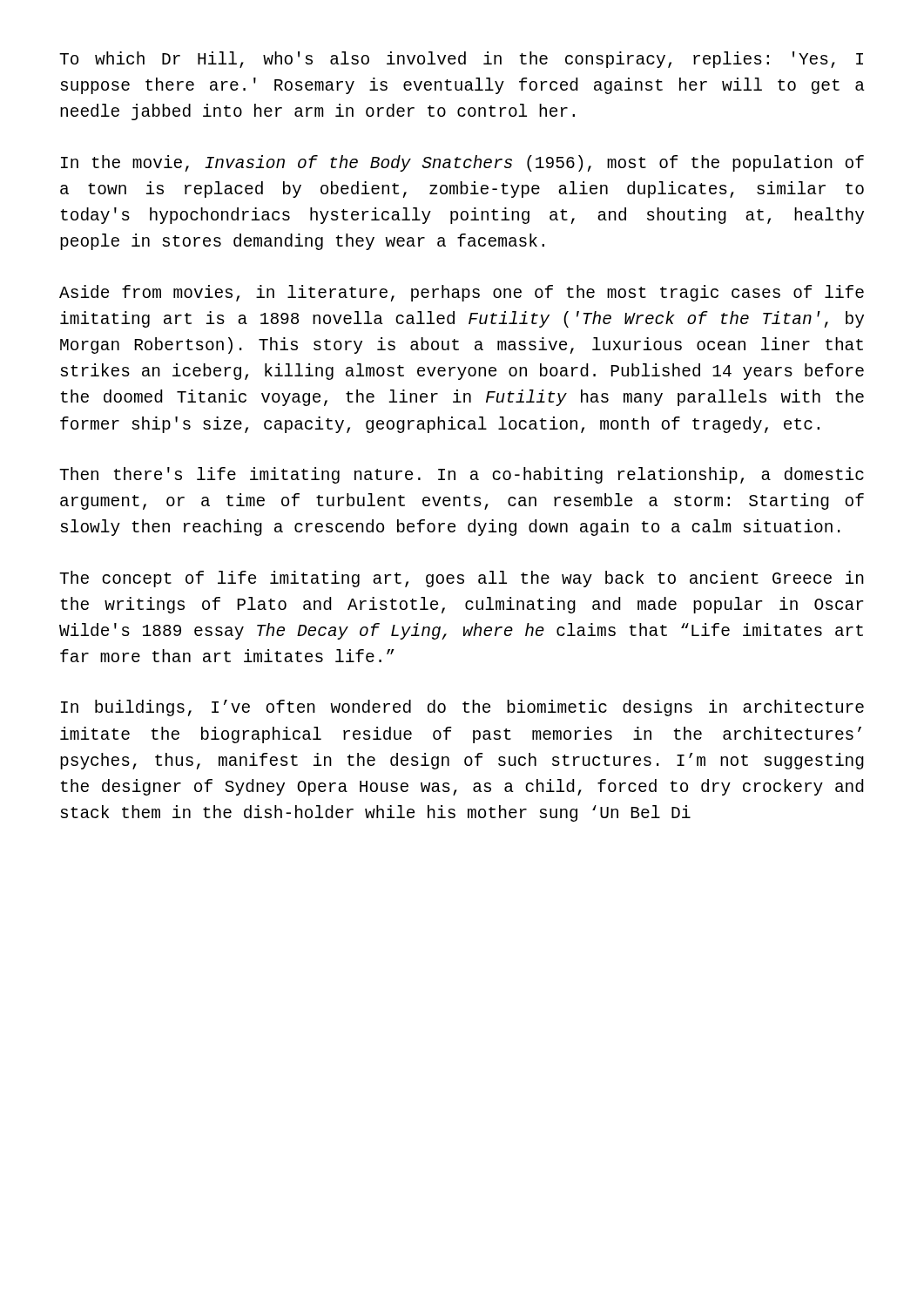
Task: Find the text block with the text "To which Dr Hill, who's"
Action: pyautogui.click(x=462, y=86)
